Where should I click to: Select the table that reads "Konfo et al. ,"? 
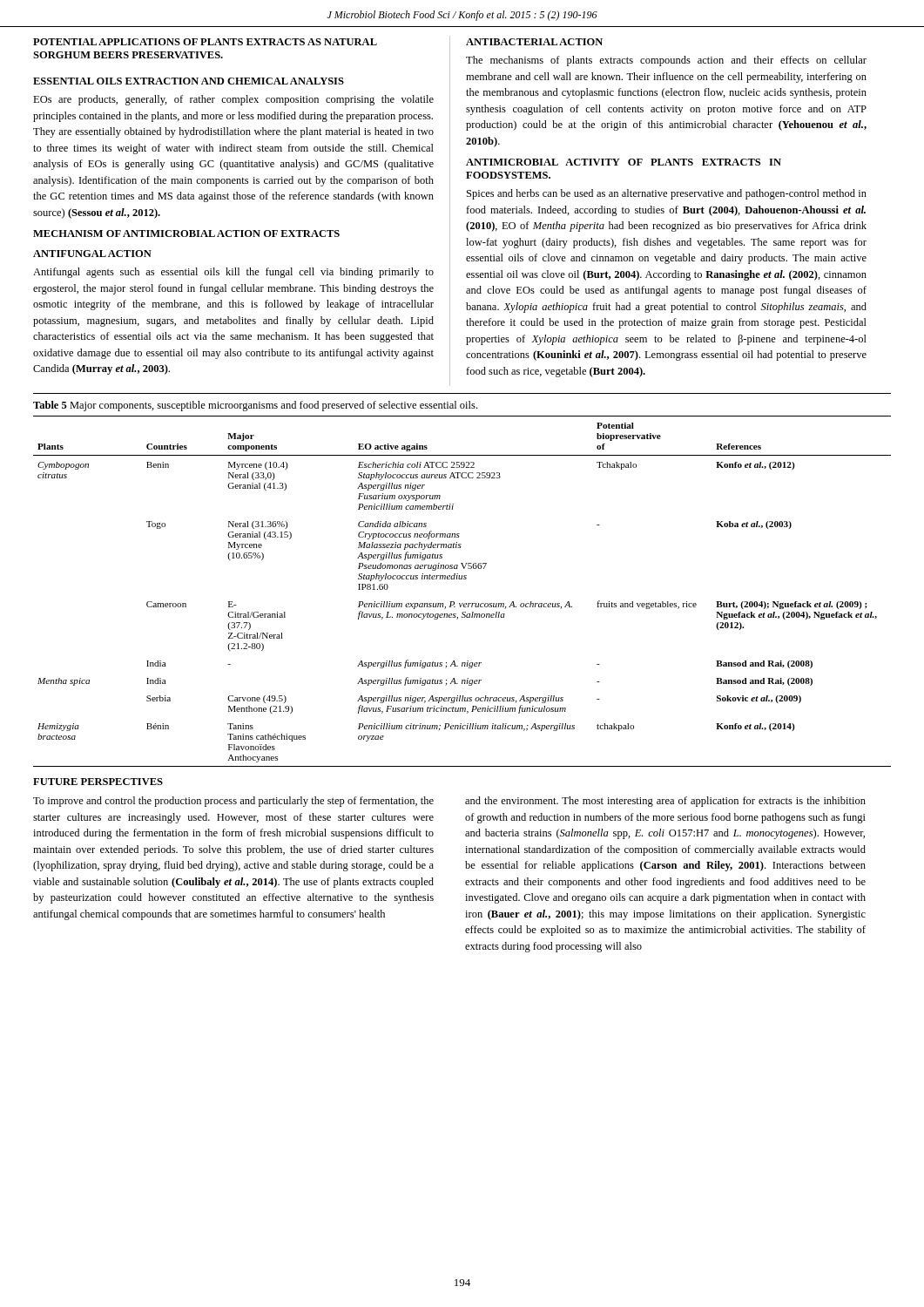462,591
